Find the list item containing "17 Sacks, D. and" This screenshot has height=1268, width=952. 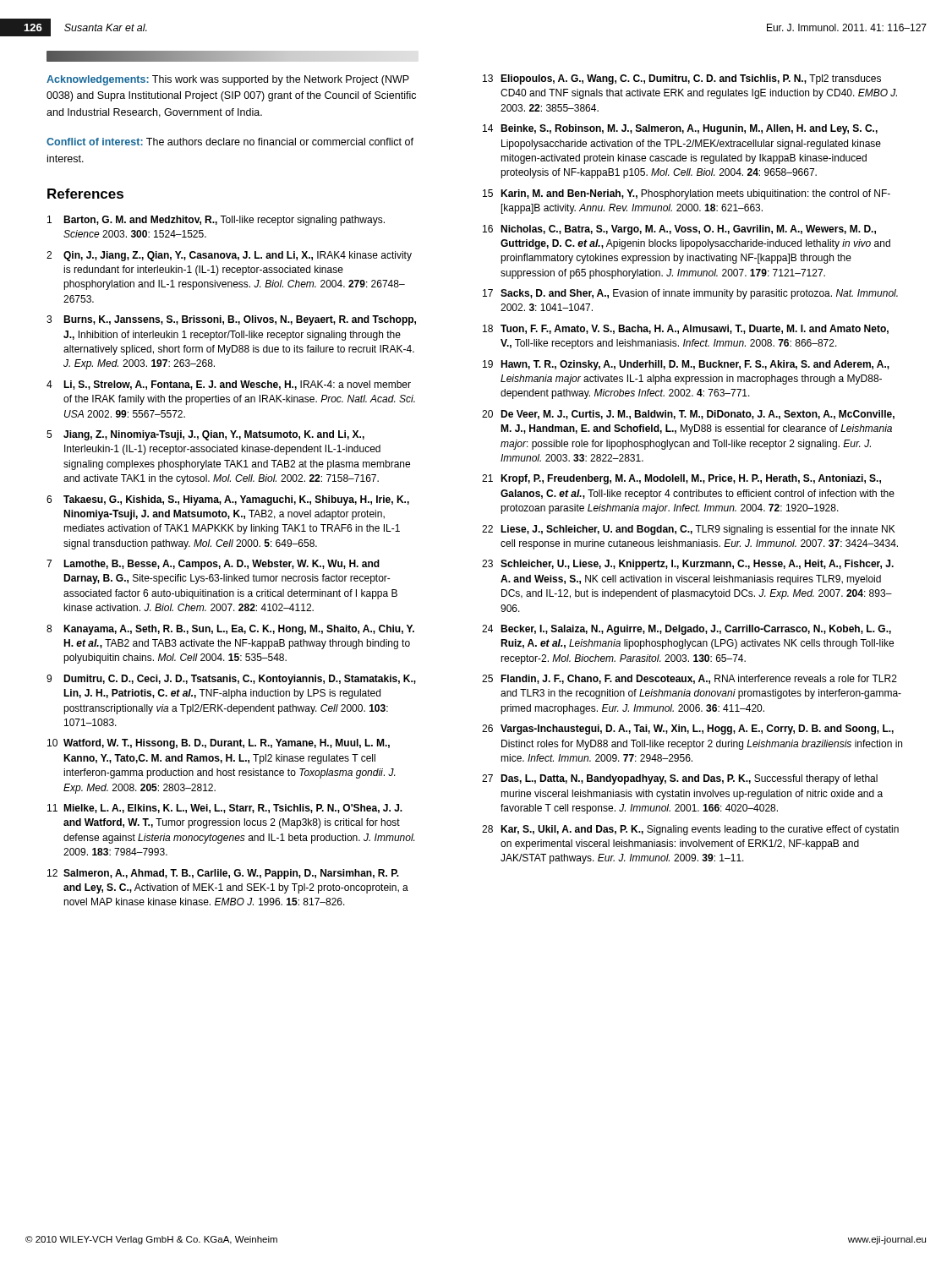[692, 301]
